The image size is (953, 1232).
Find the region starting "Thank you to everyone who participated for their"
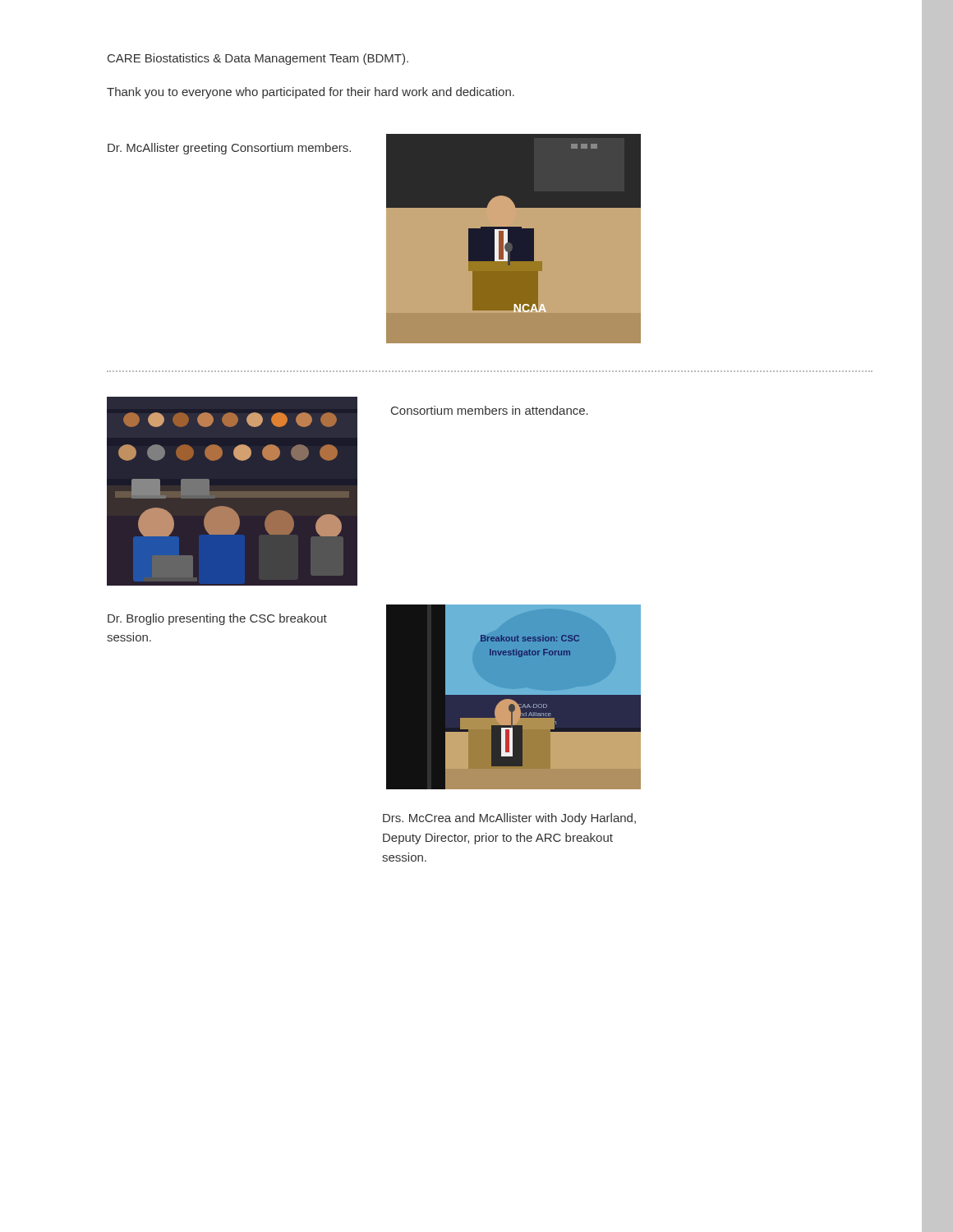[x=311, y=91]
